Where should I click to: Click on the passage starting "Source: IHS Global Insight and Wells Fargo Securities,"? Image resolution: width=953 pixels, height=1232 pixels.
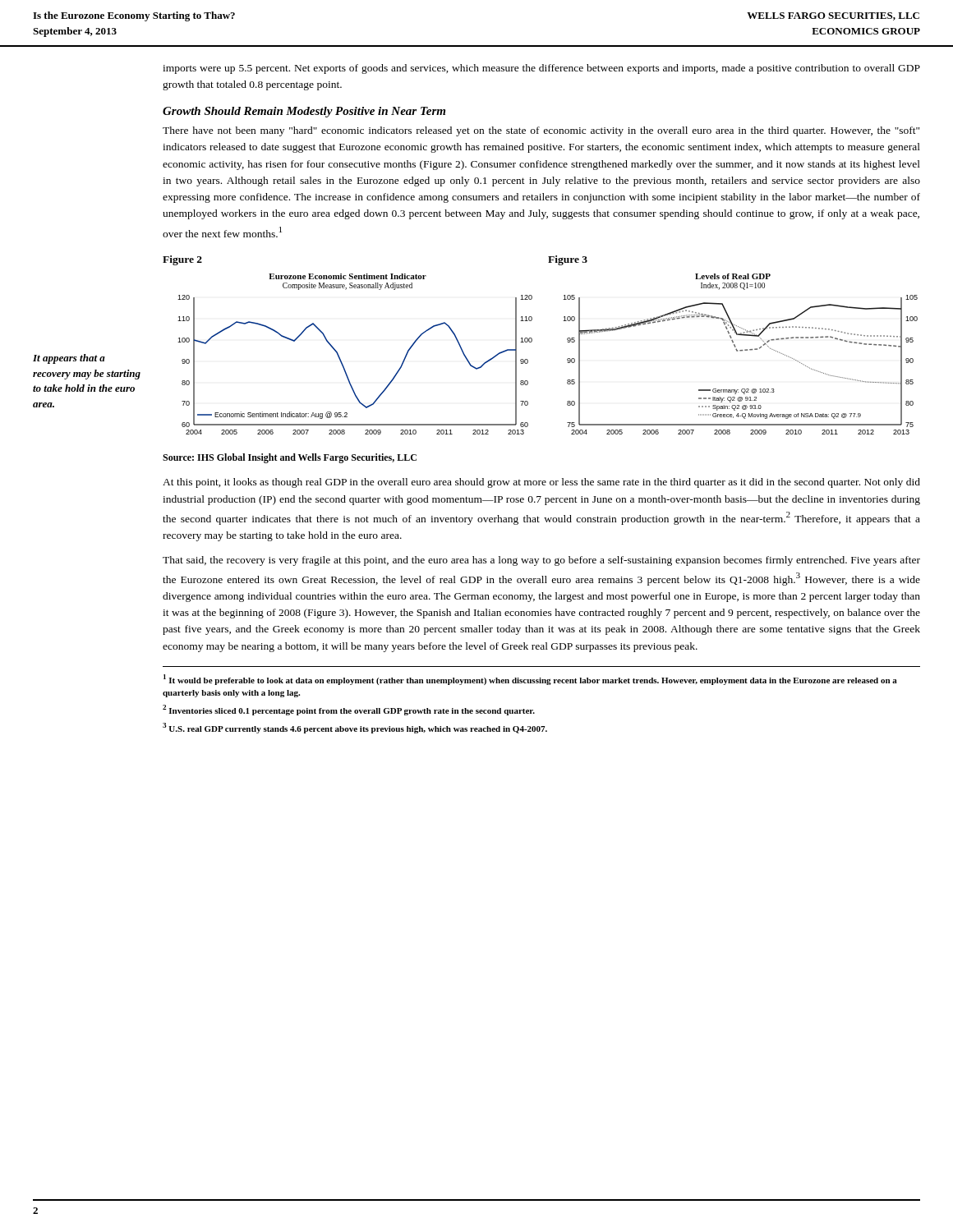[290, 458]
